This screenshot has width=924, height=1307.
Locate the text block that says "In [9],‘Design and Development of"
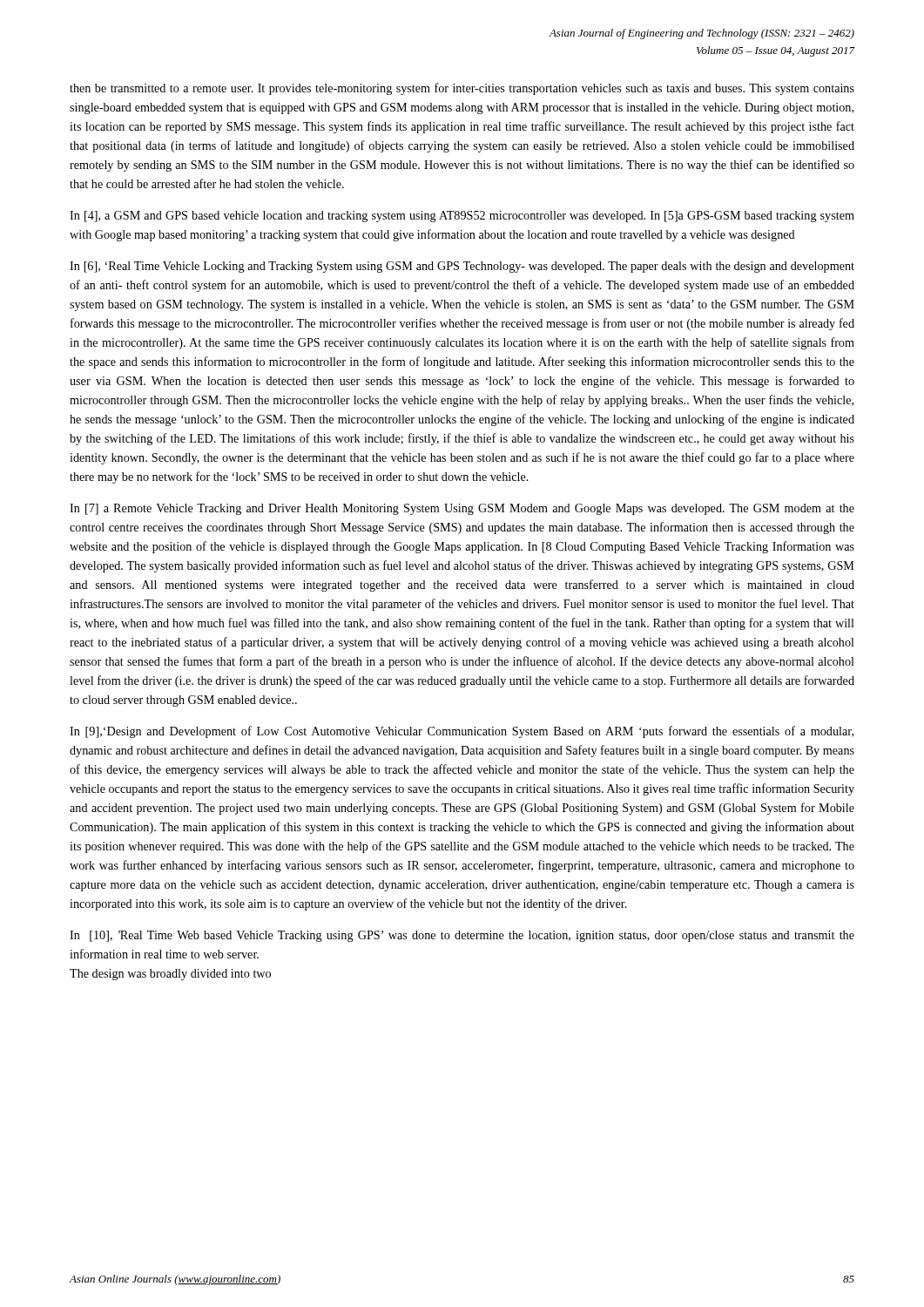point(462,817)
